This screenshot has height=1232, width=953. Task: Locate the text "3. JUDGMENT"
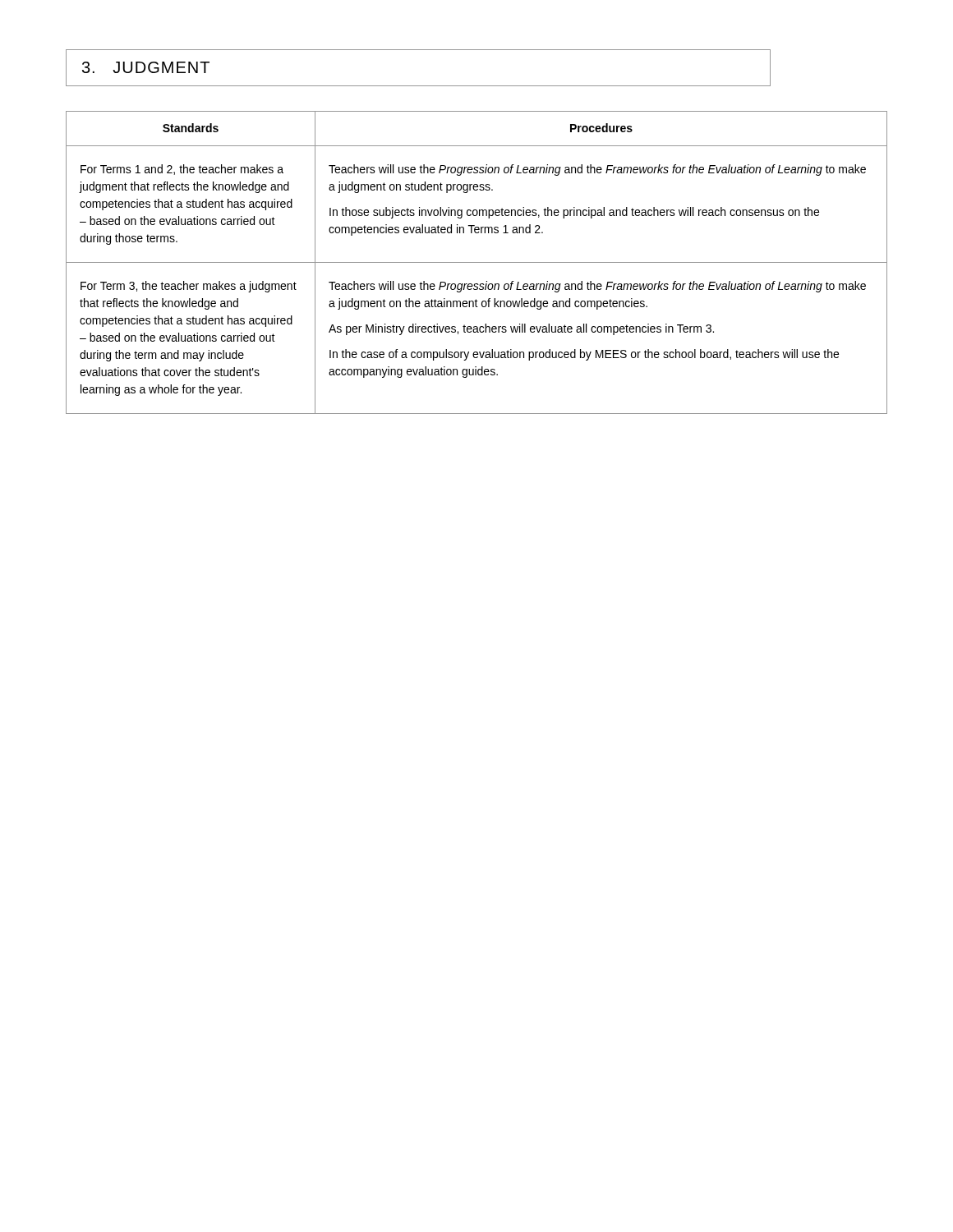tap(146, 67)
